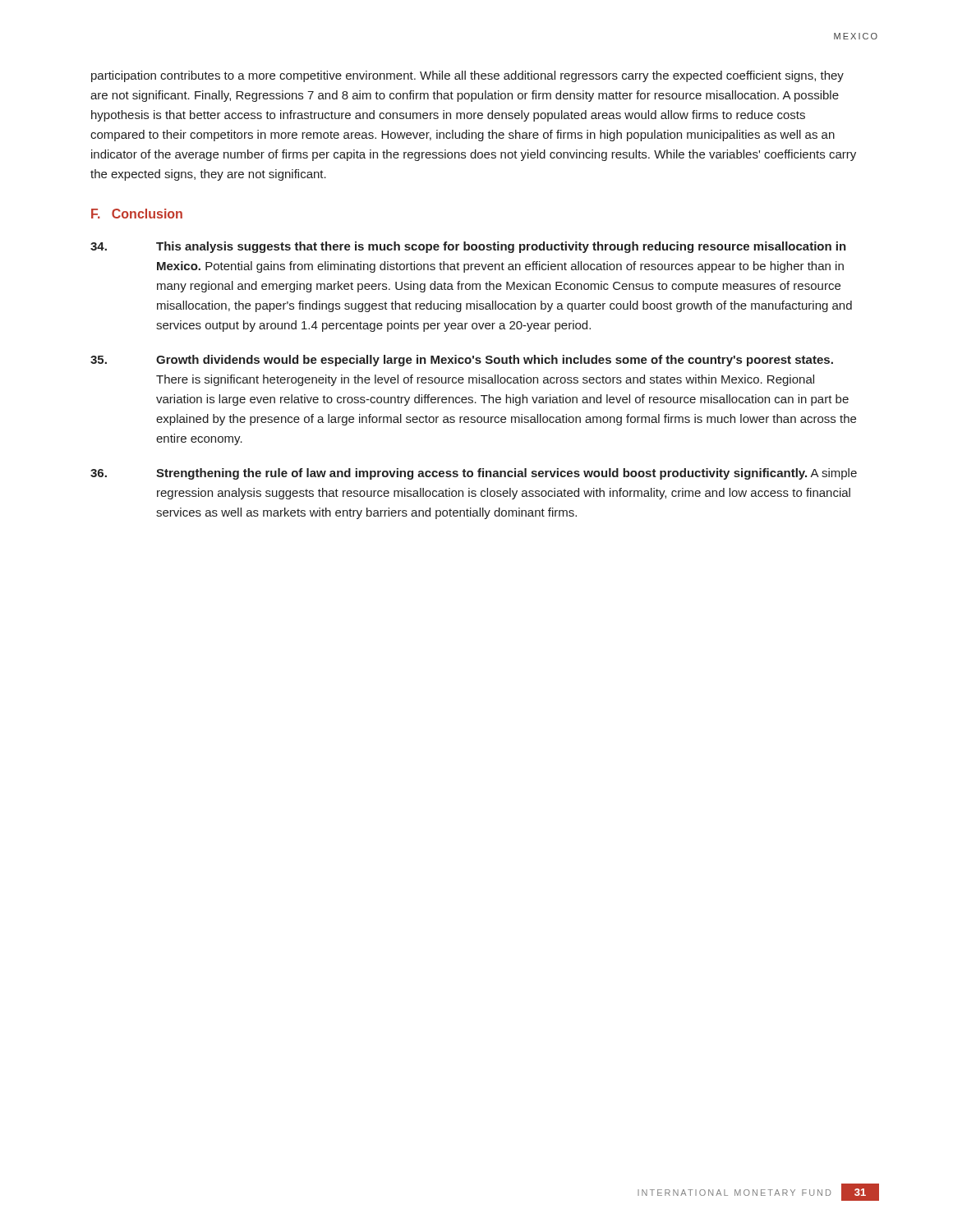Locate the block of text that opens with "Growth dividends would be especially large in Mexico's"
The height and width of the screenshot is (1232, 953).
coord(476,399)
